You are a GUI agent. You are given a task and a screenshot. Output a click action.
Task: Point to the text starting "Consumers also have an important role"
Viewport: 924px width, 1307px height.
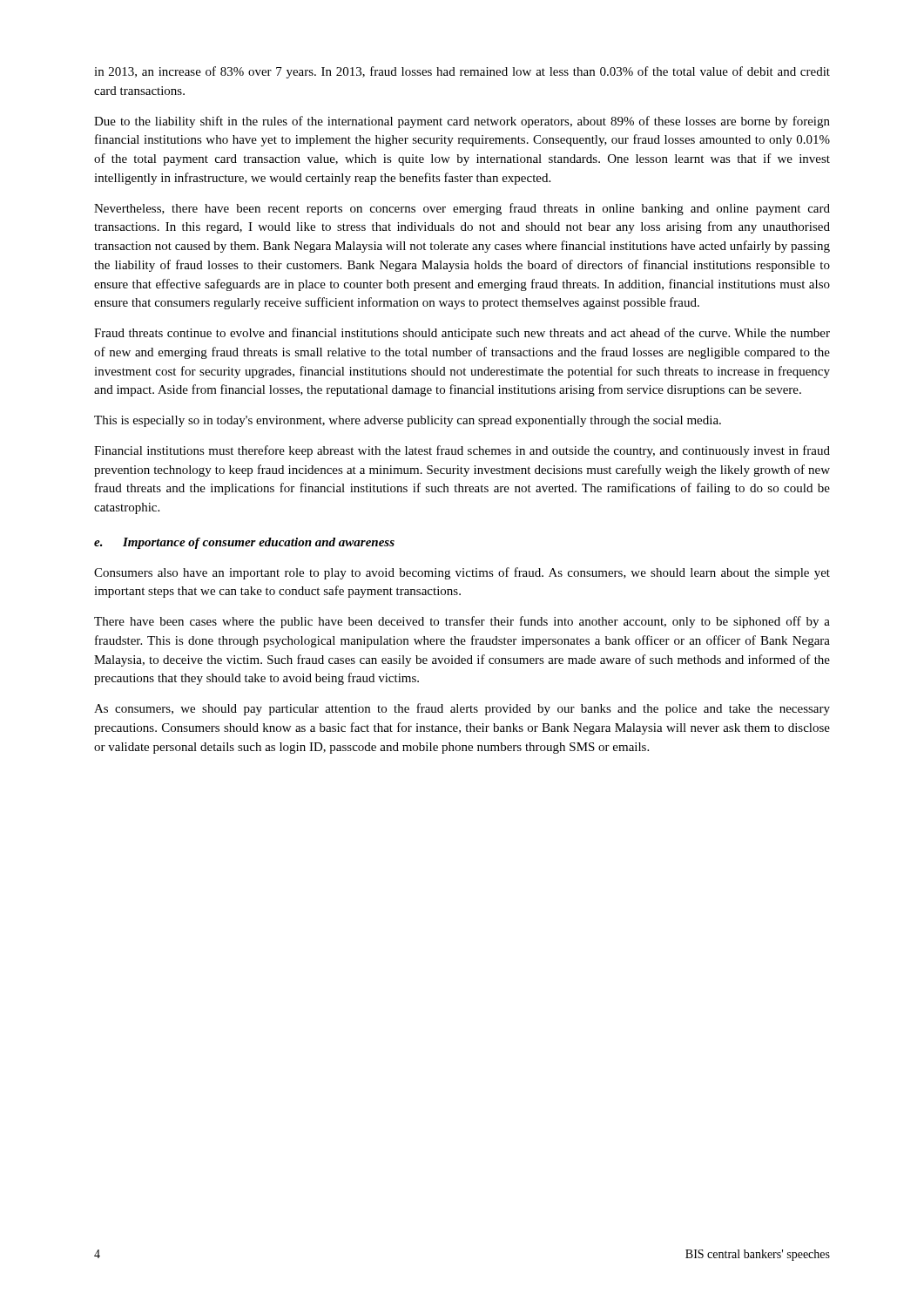point(462,582)
